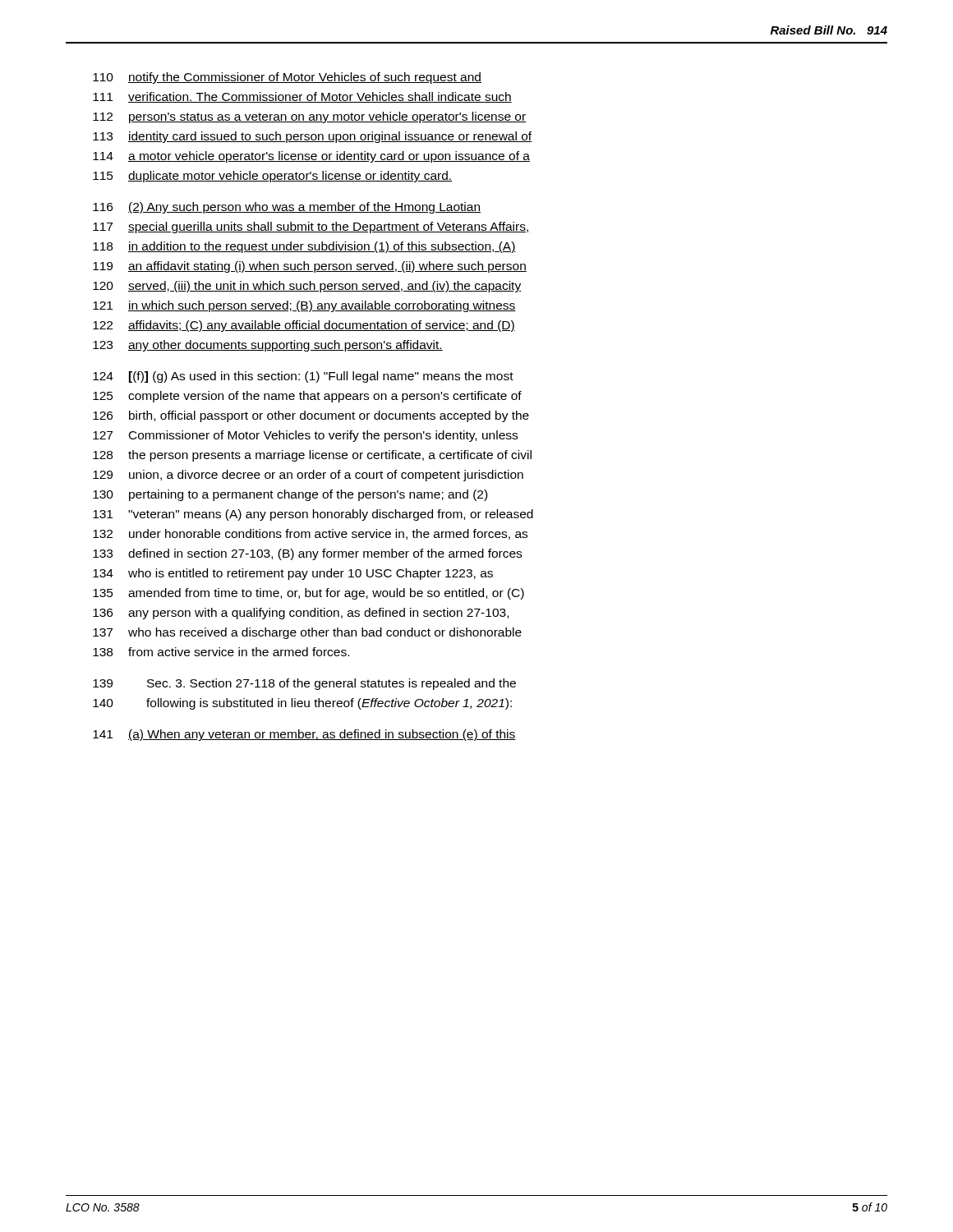Click the passage that begins "117 special guerilla units shall submit to the"
Viewport: 953px width, 1232px height.
[x=298, y=227]
